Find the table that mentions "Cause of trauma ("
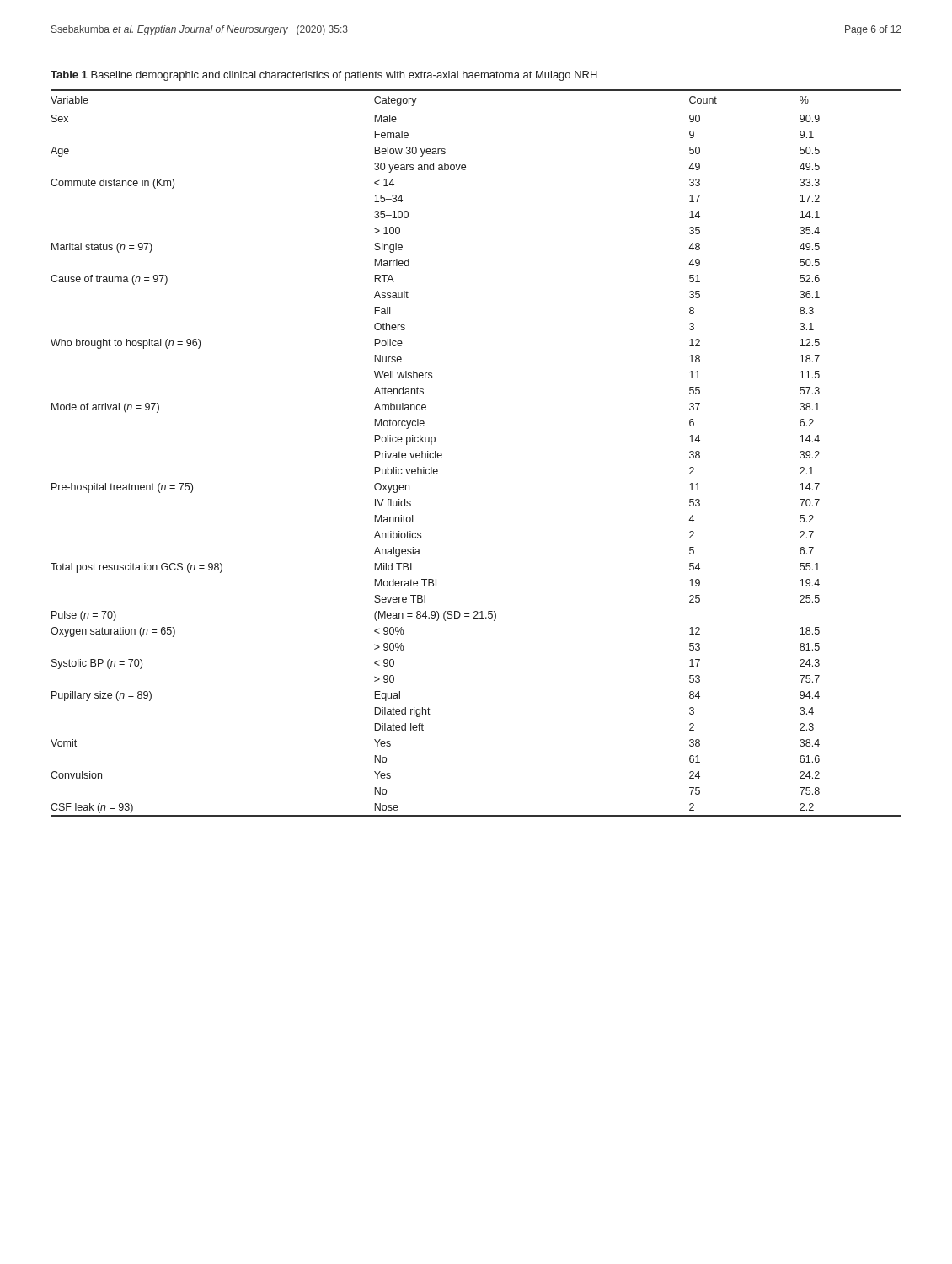 (476, 453)
